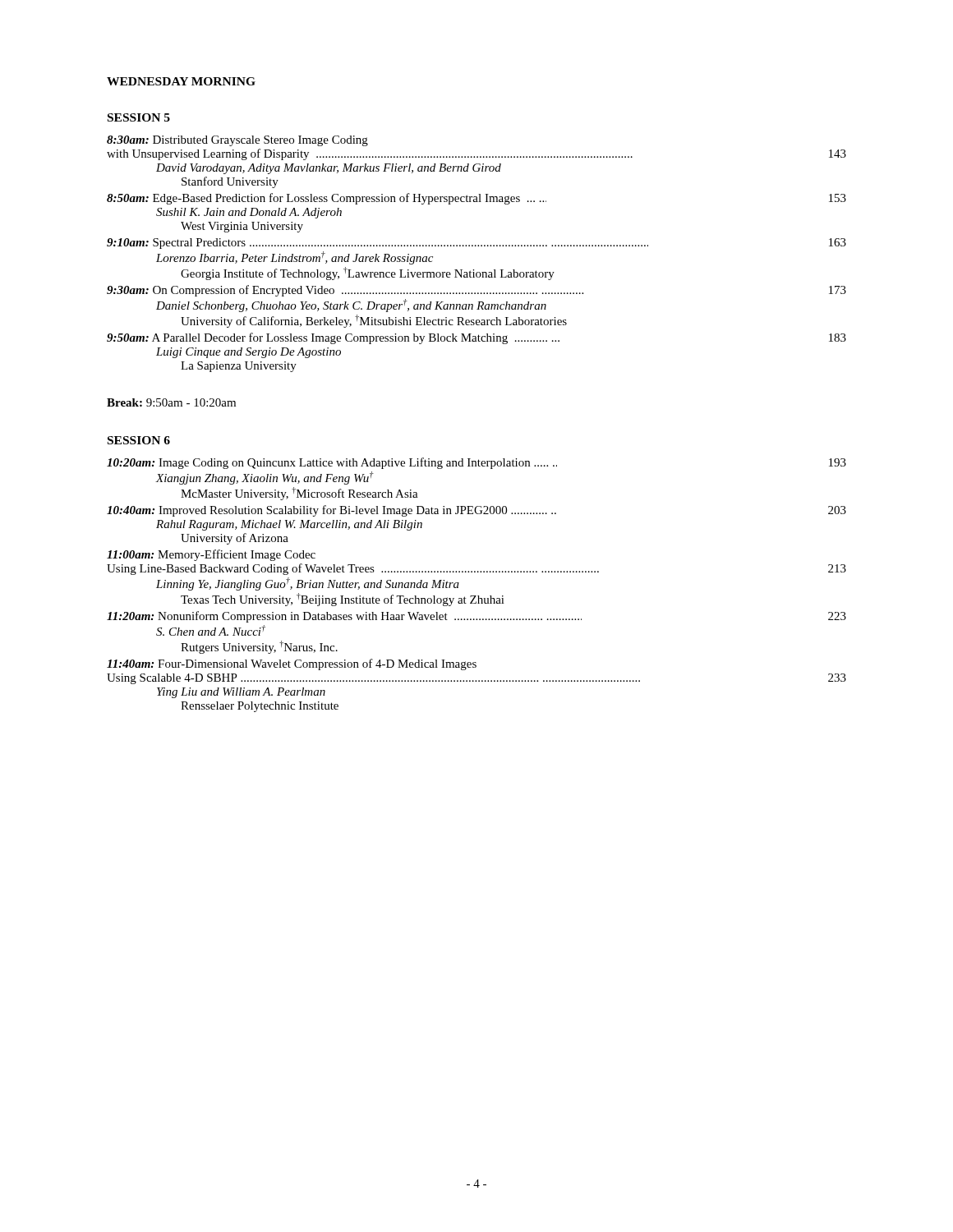
Task: Select the list item that says "11:20am: Nonuniform Compression in Databases"
Action: [476, 617]
